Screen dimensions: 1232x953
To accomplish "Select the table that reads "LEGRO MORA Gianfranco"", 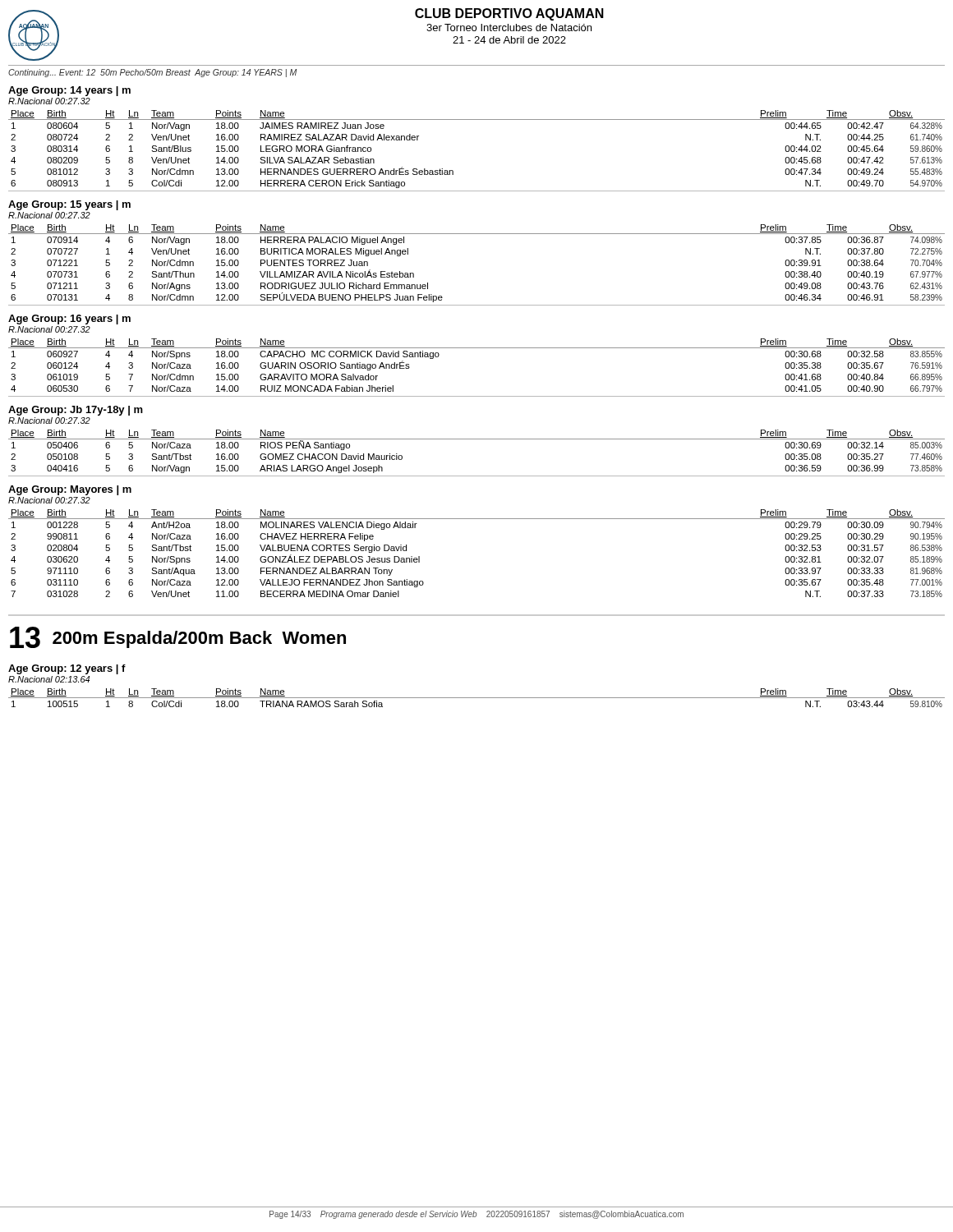I will (x=476, y=148).
